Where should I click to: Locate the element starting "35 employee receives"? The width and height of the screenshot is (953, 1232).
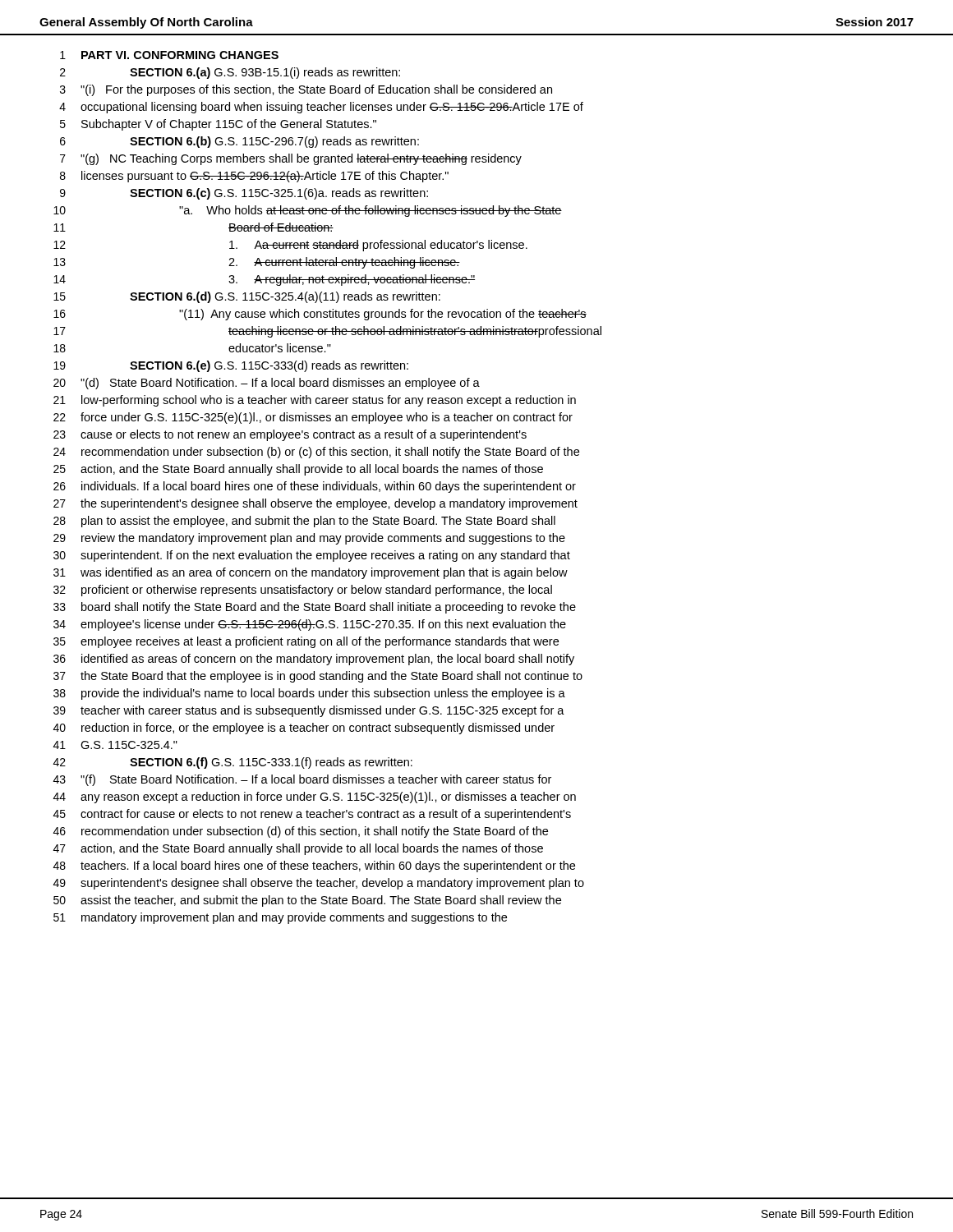click(476, 642)
